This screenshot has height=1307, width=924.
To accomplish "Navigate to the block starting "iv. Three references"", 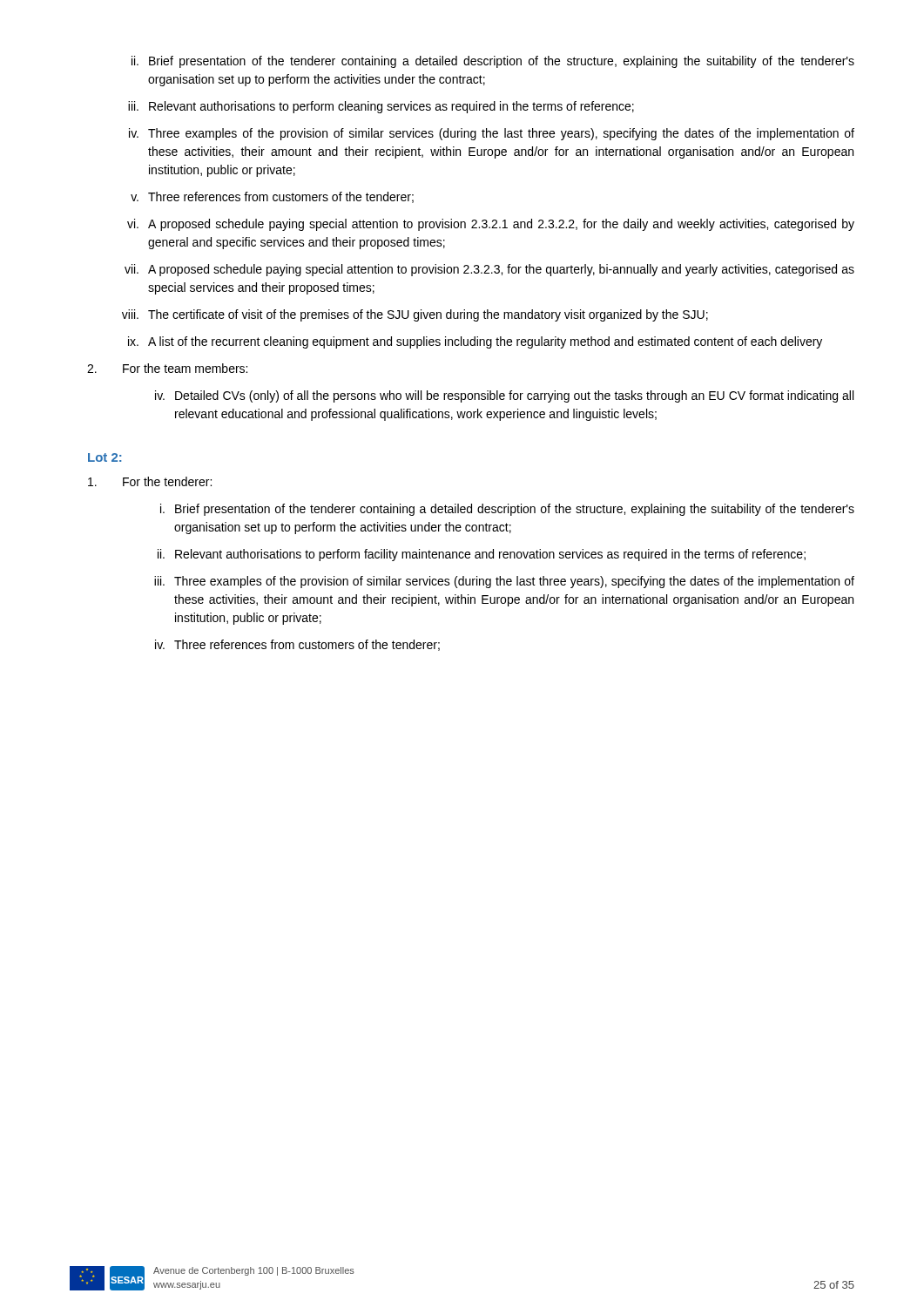I will pyautogui.click(x=297, y=645).
